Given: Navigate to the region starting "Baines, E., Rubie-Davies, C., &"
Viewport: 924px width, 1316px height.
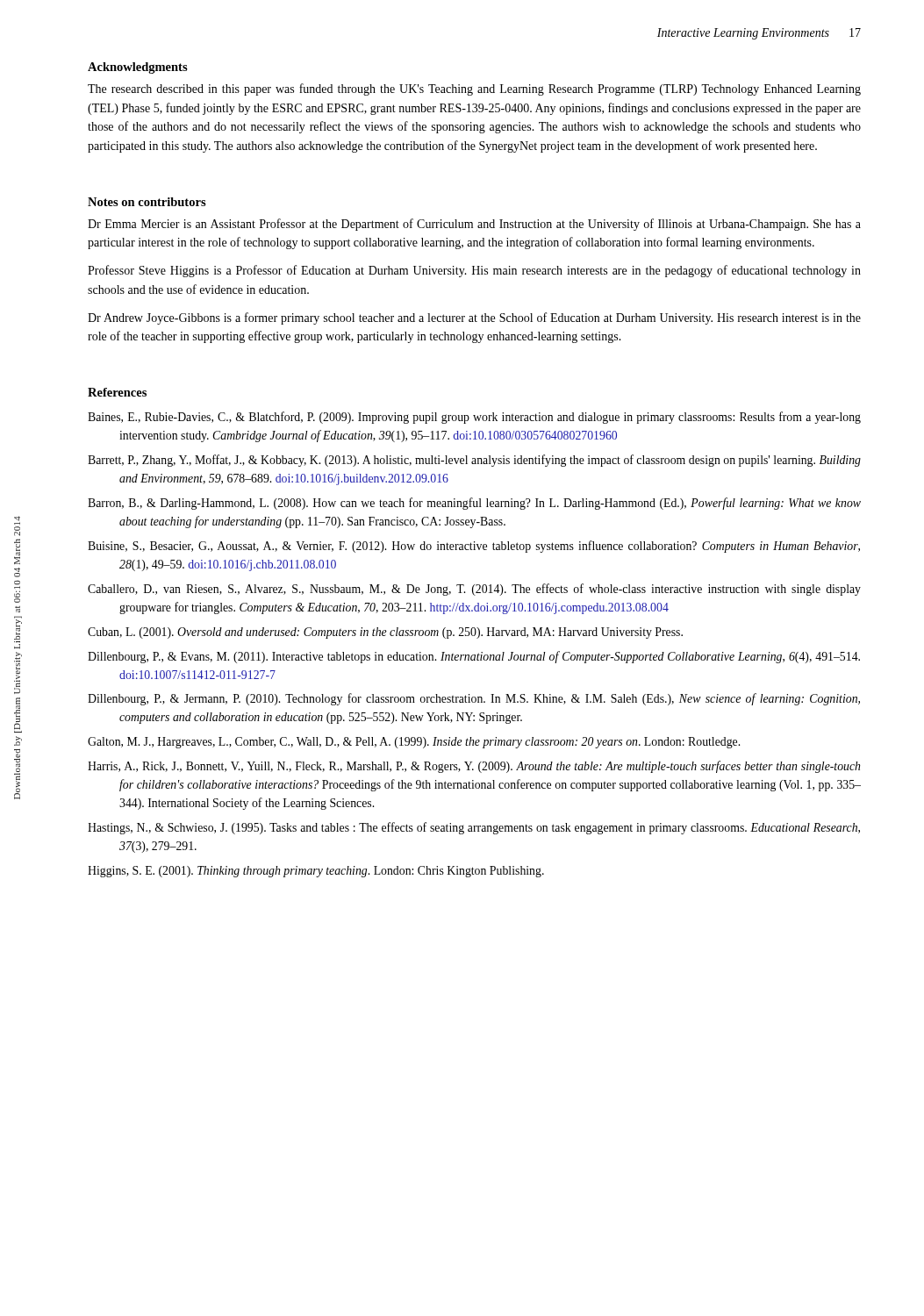Looking at the screenshot, I should point(474,426).
